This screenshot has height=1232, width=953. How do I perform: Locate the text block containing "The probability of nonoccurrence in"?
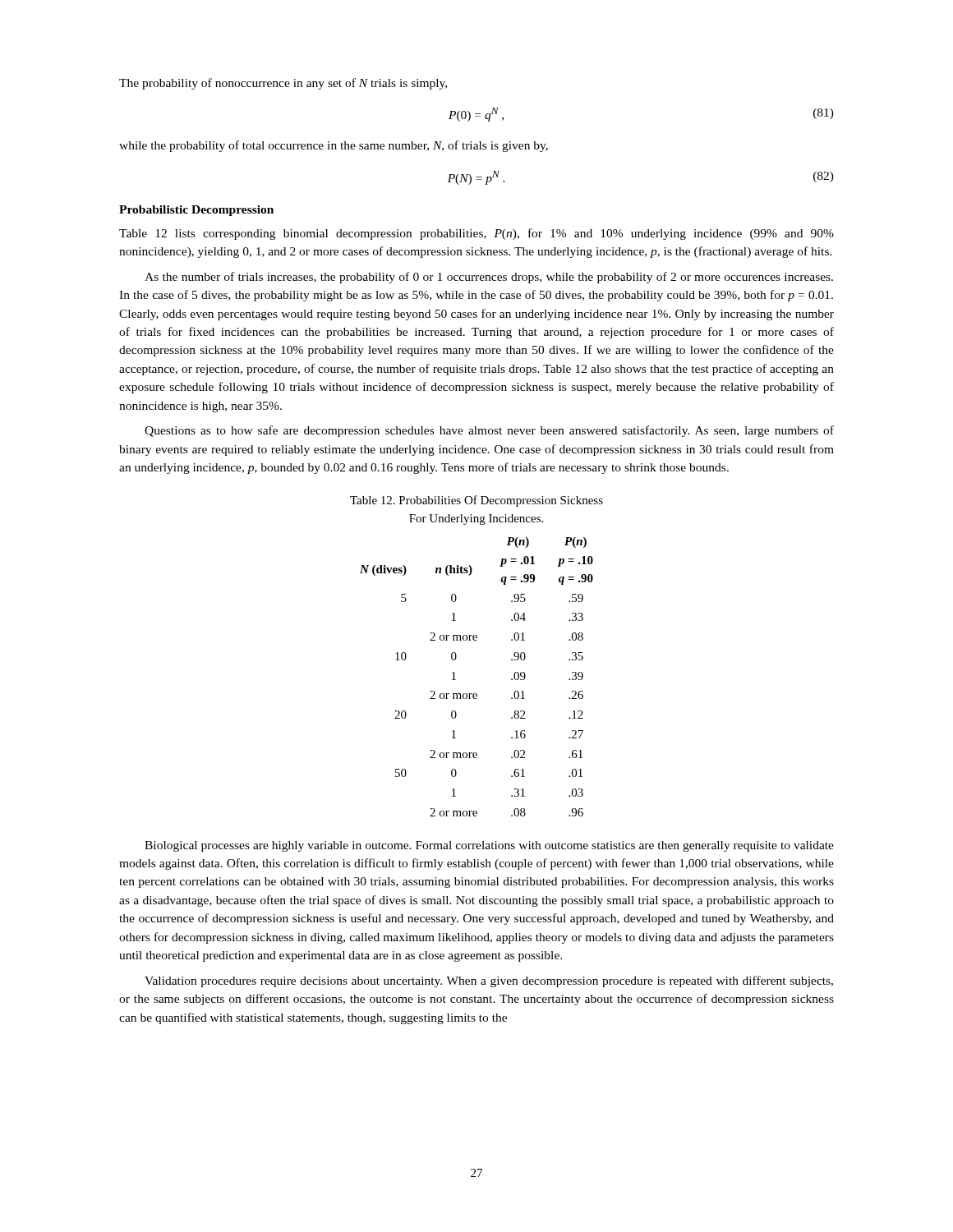283,84
